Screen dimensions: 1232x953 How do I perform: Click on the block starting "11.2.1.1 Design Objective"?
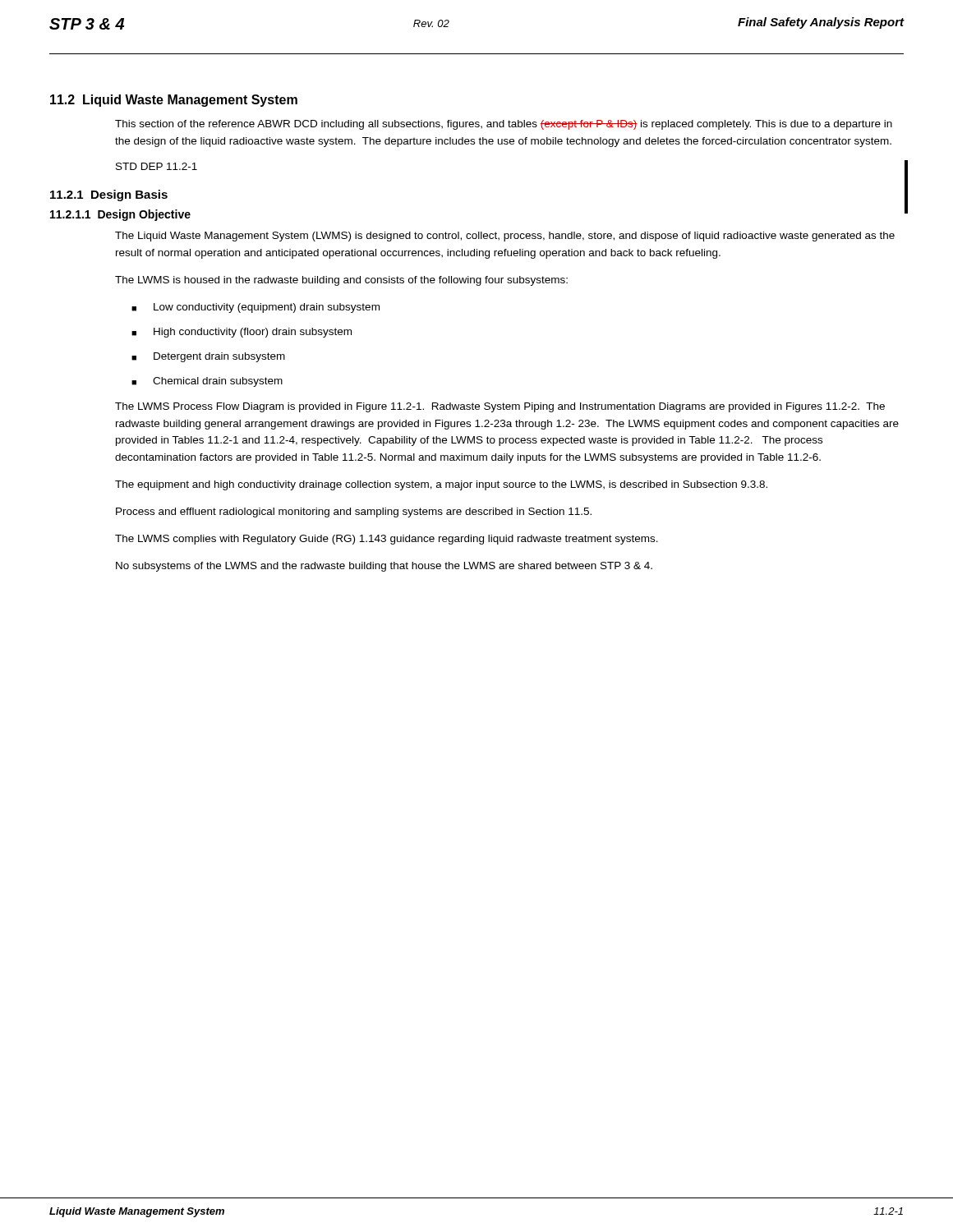120,214
